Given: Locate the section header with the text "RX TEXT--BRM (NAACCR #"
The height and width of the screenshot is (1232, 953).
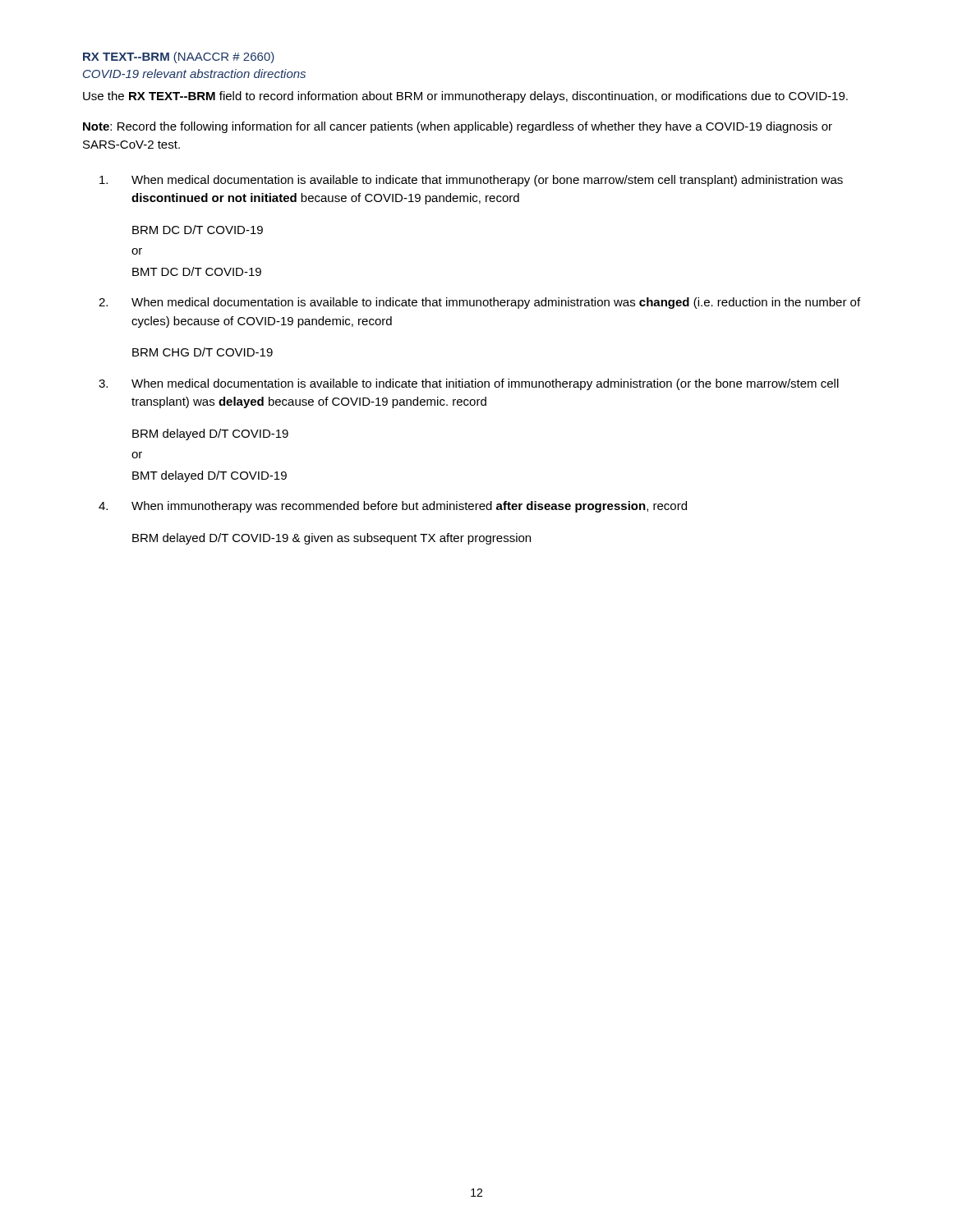Looking at the screenshot, I should 178,56.
